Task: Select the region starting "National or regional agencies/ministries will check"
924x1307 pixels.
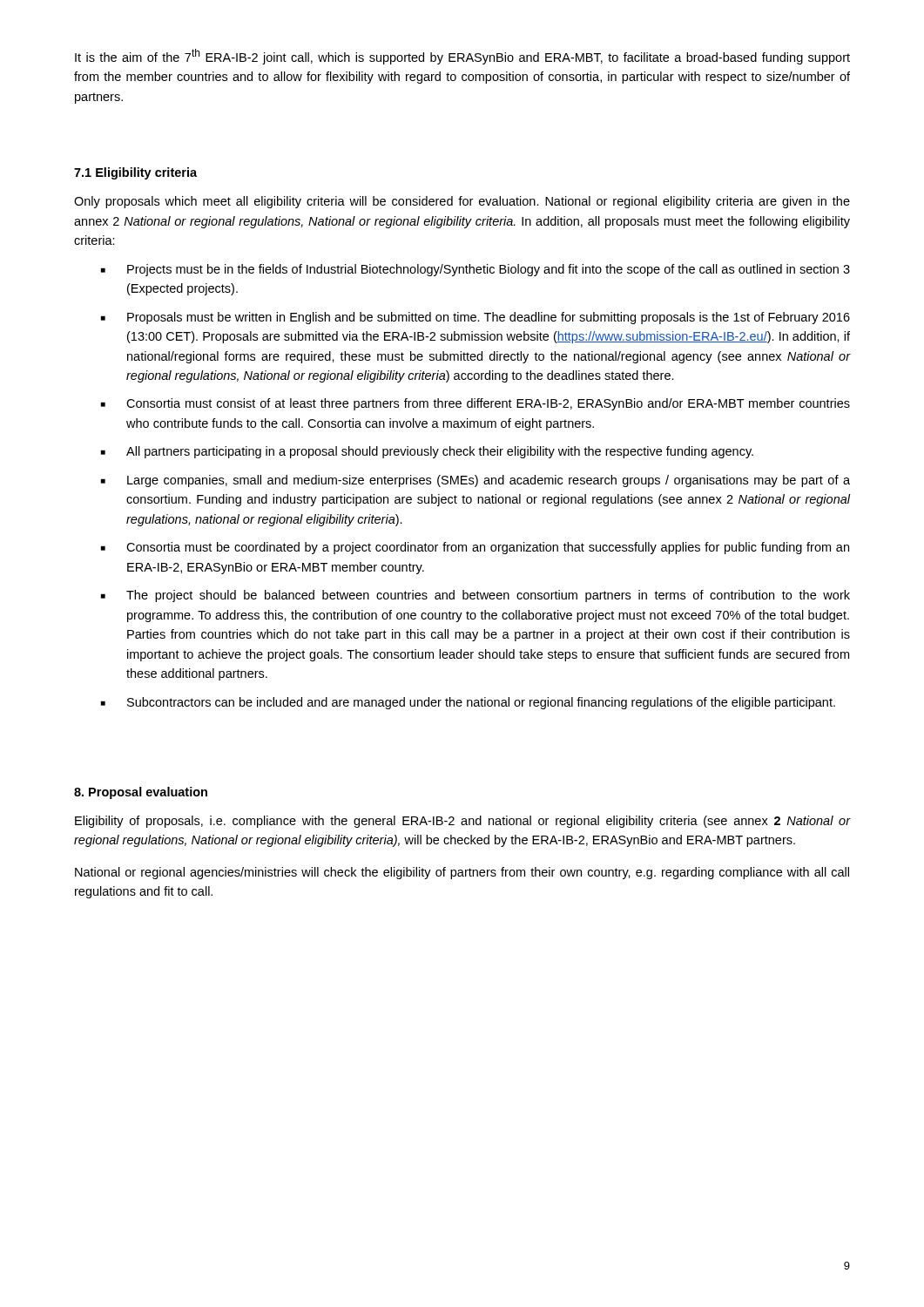Action: tap(462, 882)
